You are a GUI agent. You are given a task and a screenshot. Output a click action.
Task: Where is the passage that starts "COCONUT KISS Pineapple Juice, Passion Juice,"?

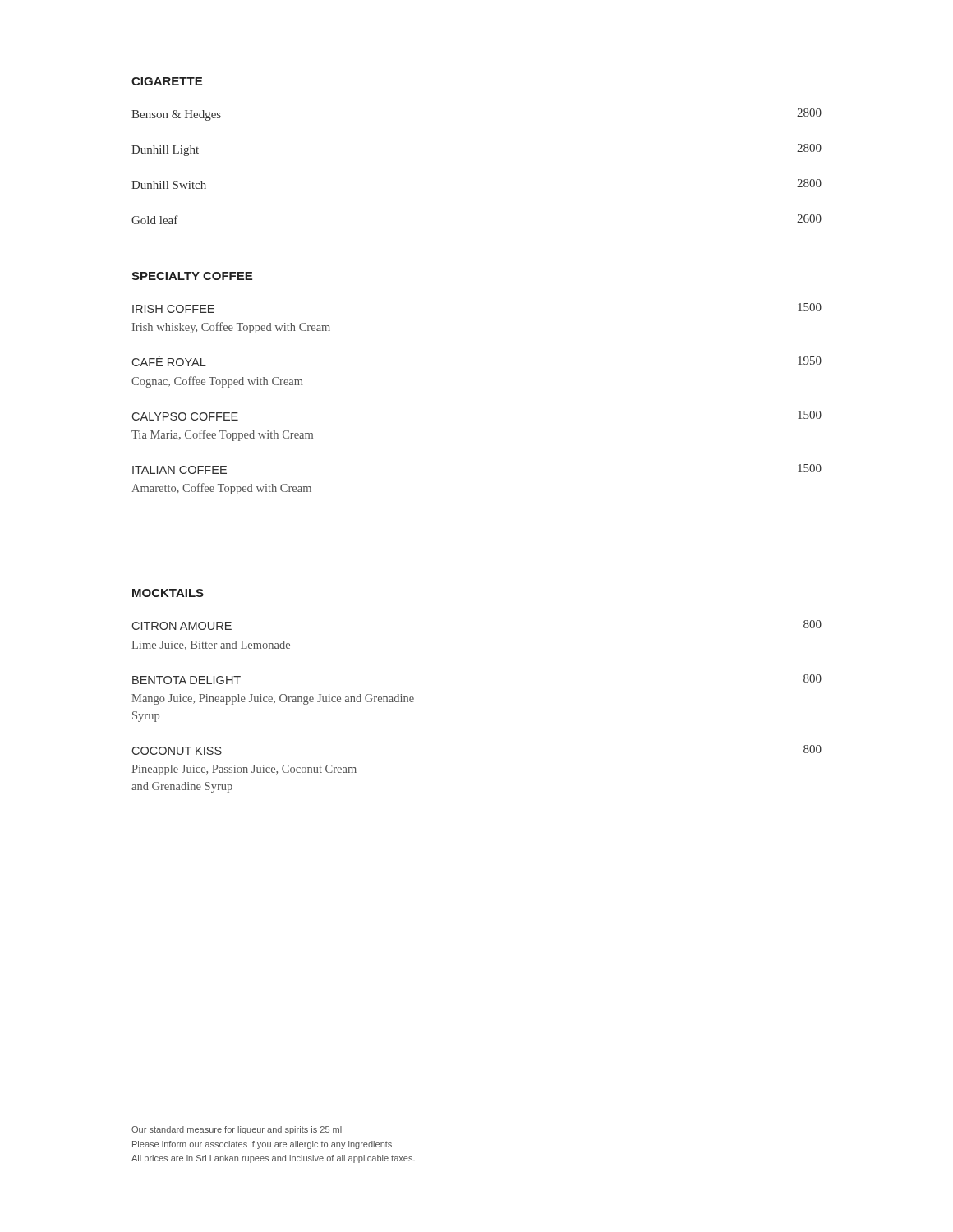coord(178,749)
